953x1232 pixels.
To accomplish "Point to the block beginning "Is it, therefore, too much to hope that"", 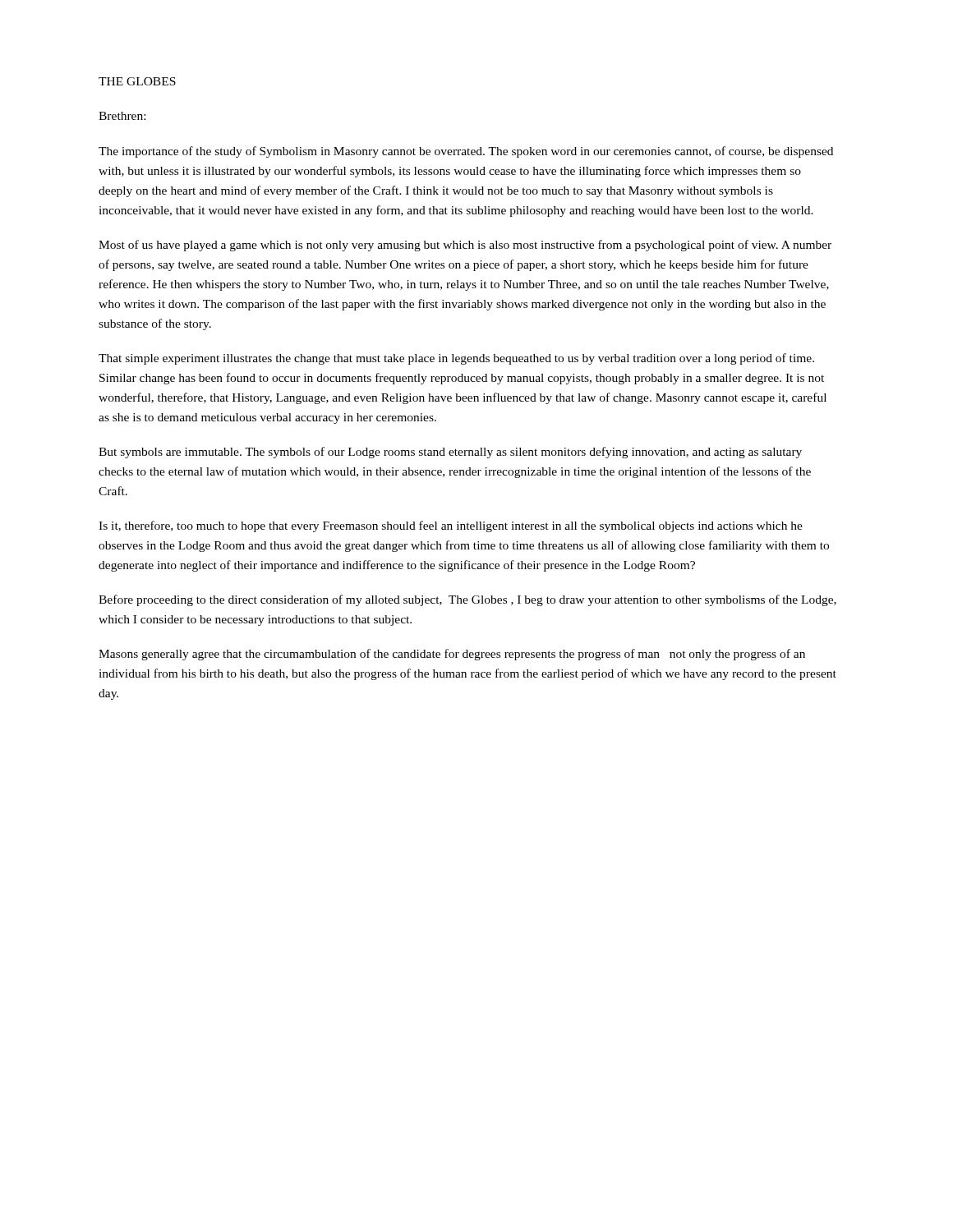I will click(464, 545).
